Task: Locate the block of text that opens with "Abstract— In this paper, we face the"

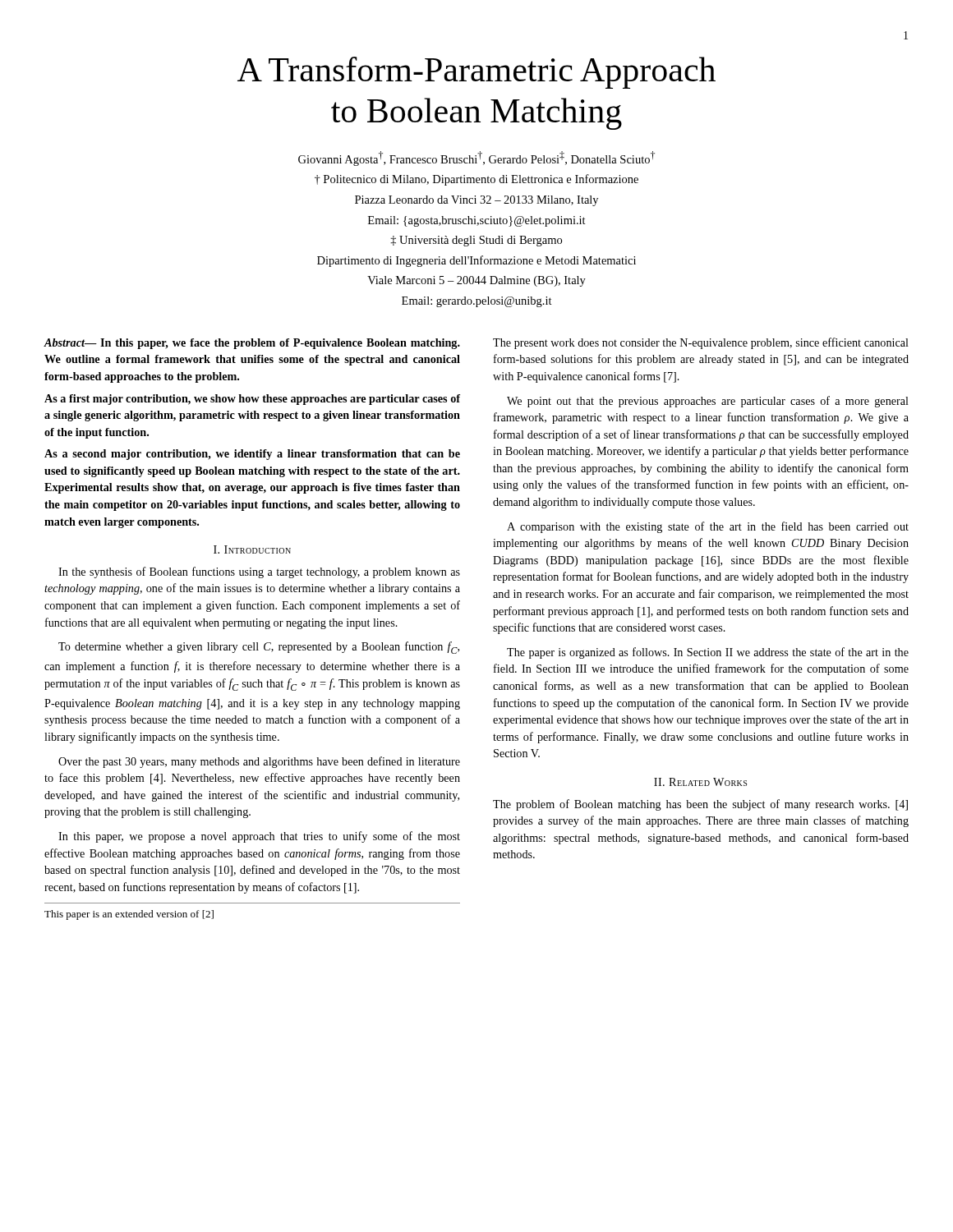Action: pos(252,344)
